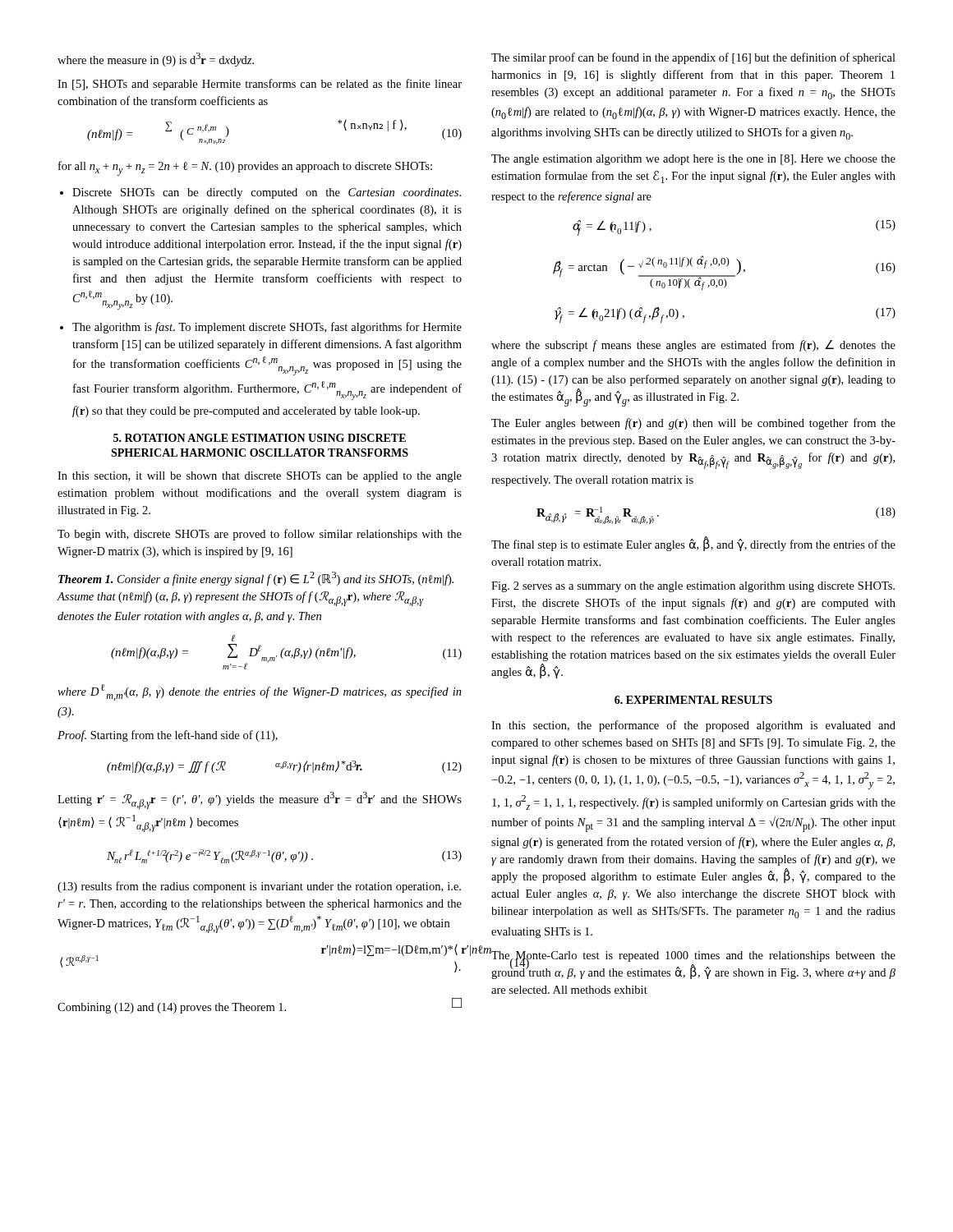953x1232 pixels.
Task: Select the text block containing "Proof. Starting from the left-hand"
Action: [x=260, y=736]
